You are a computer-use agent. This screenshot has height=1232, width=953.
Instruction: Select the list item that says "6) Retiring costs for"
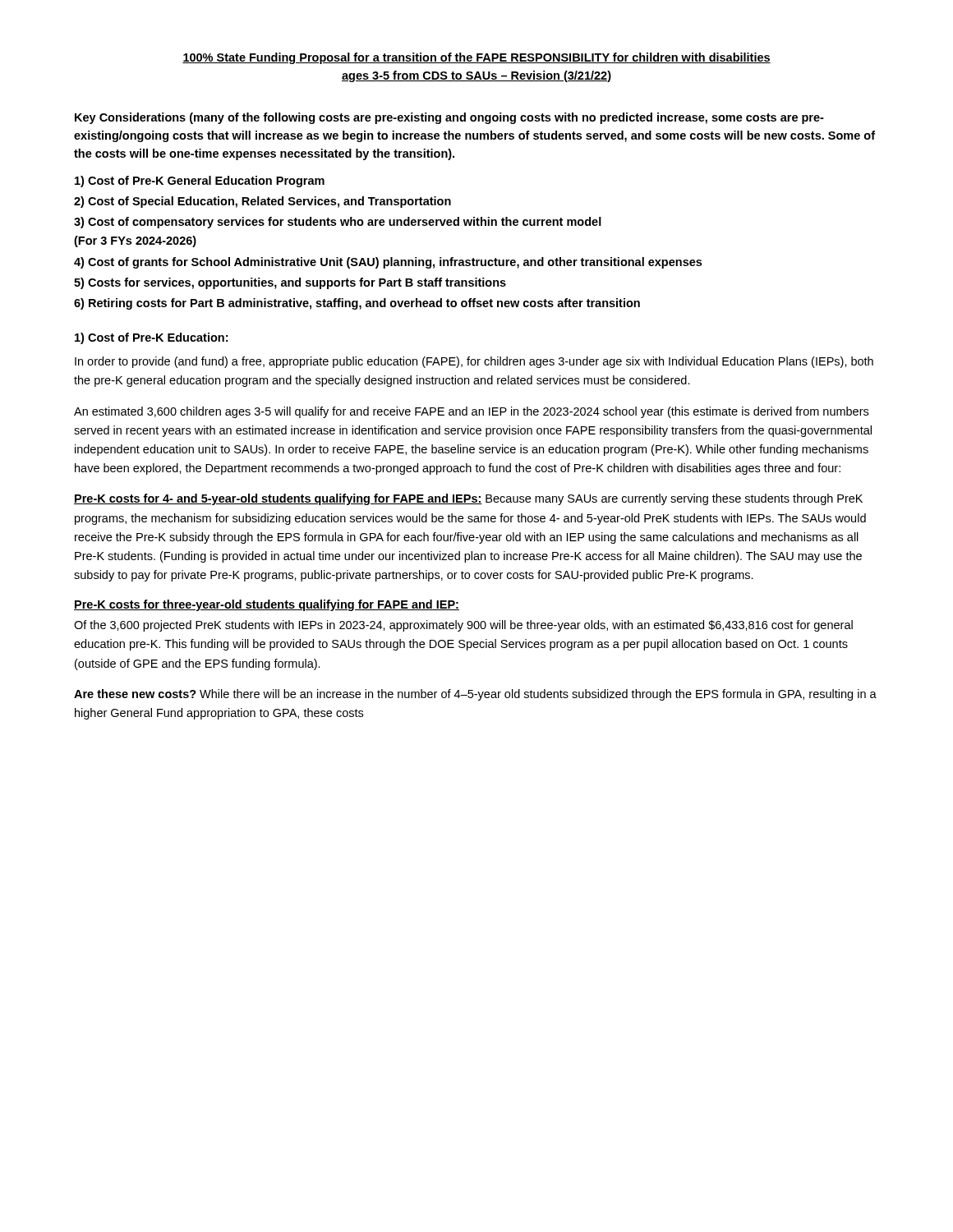[x=357, y=303]
